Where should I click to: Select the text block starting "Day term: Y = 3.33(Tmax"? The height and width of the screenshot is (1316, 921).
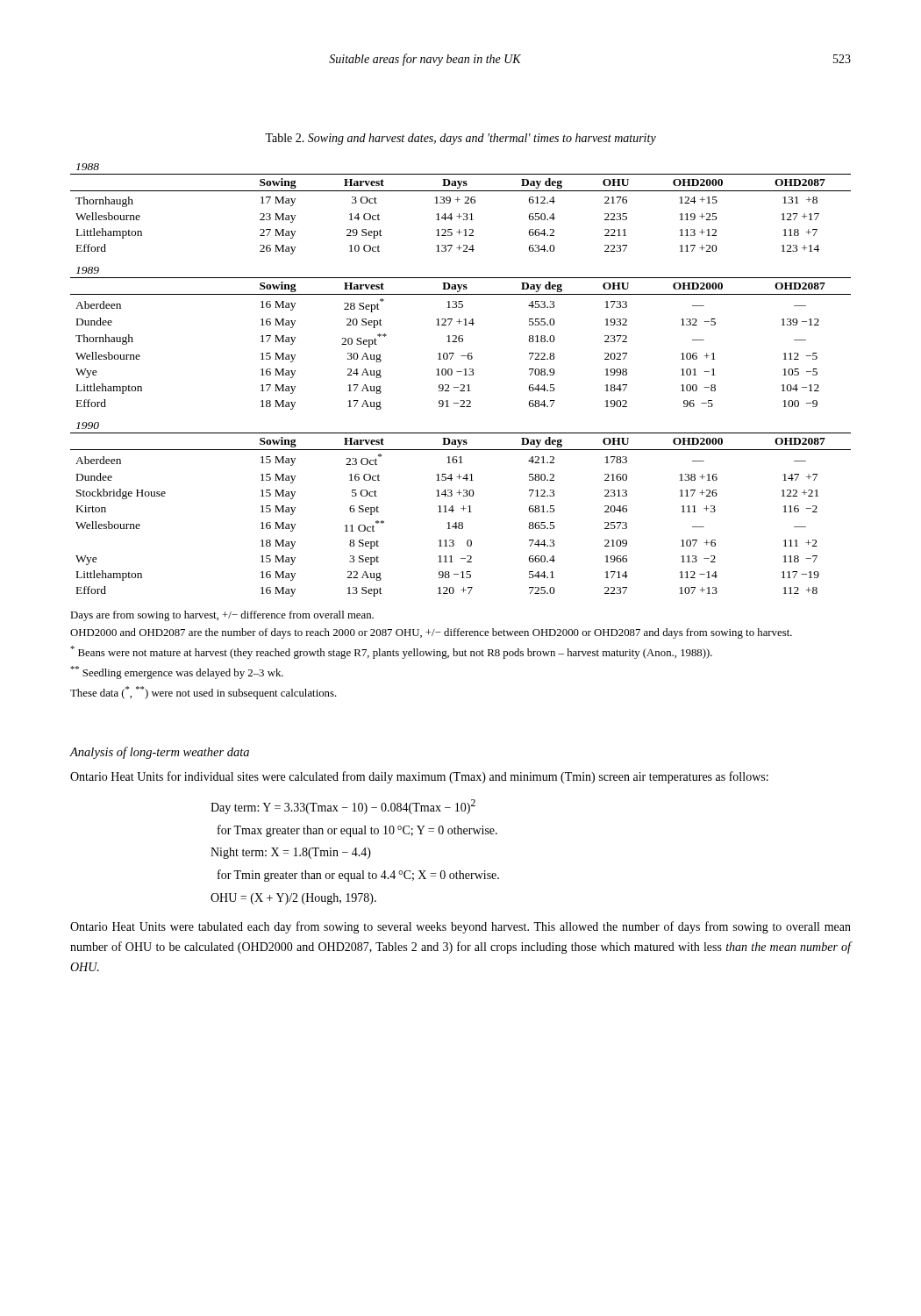pos(355,851)
